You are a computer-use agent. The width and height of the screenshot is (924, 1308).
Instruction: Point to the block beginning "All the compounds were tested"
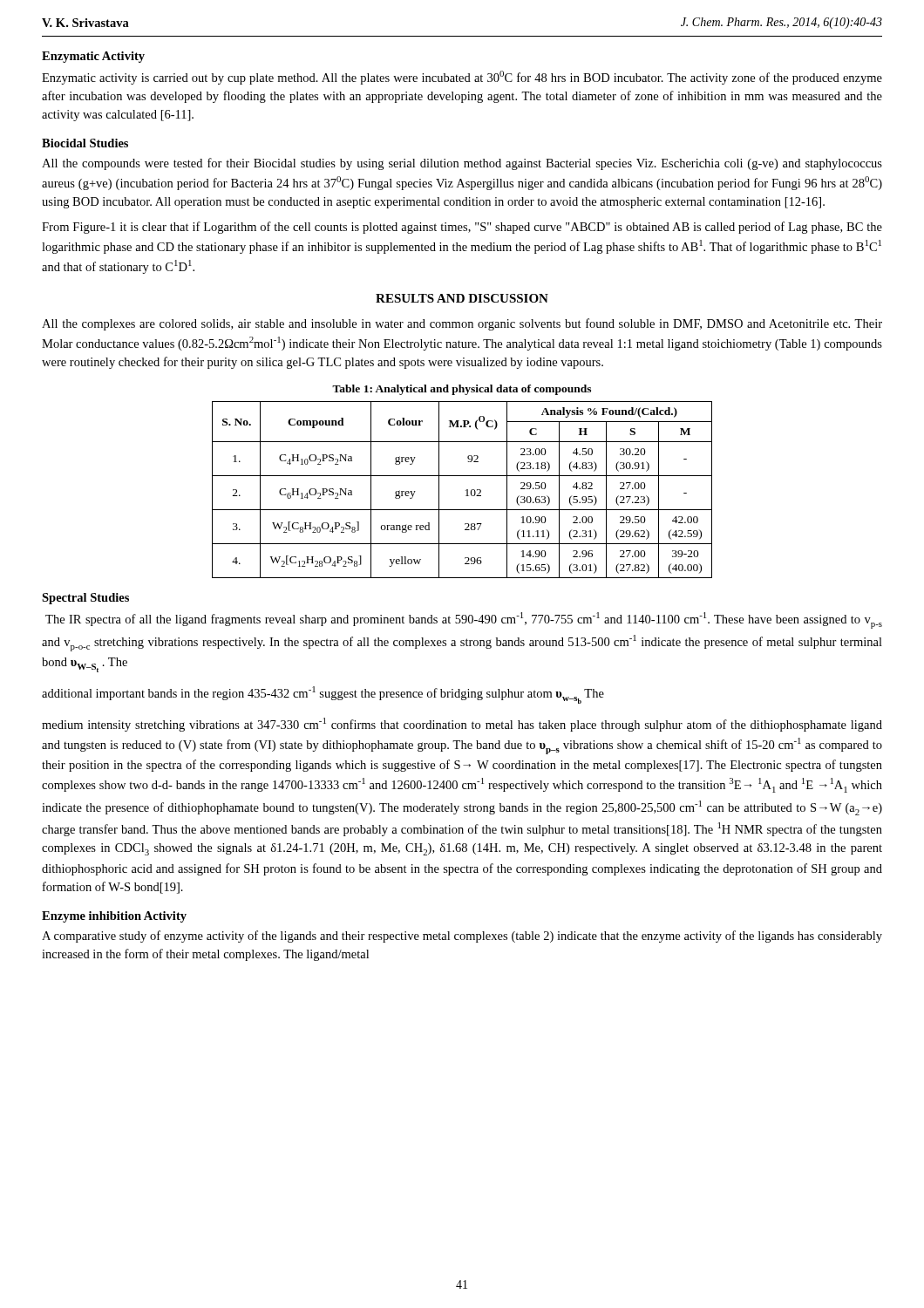462,183
